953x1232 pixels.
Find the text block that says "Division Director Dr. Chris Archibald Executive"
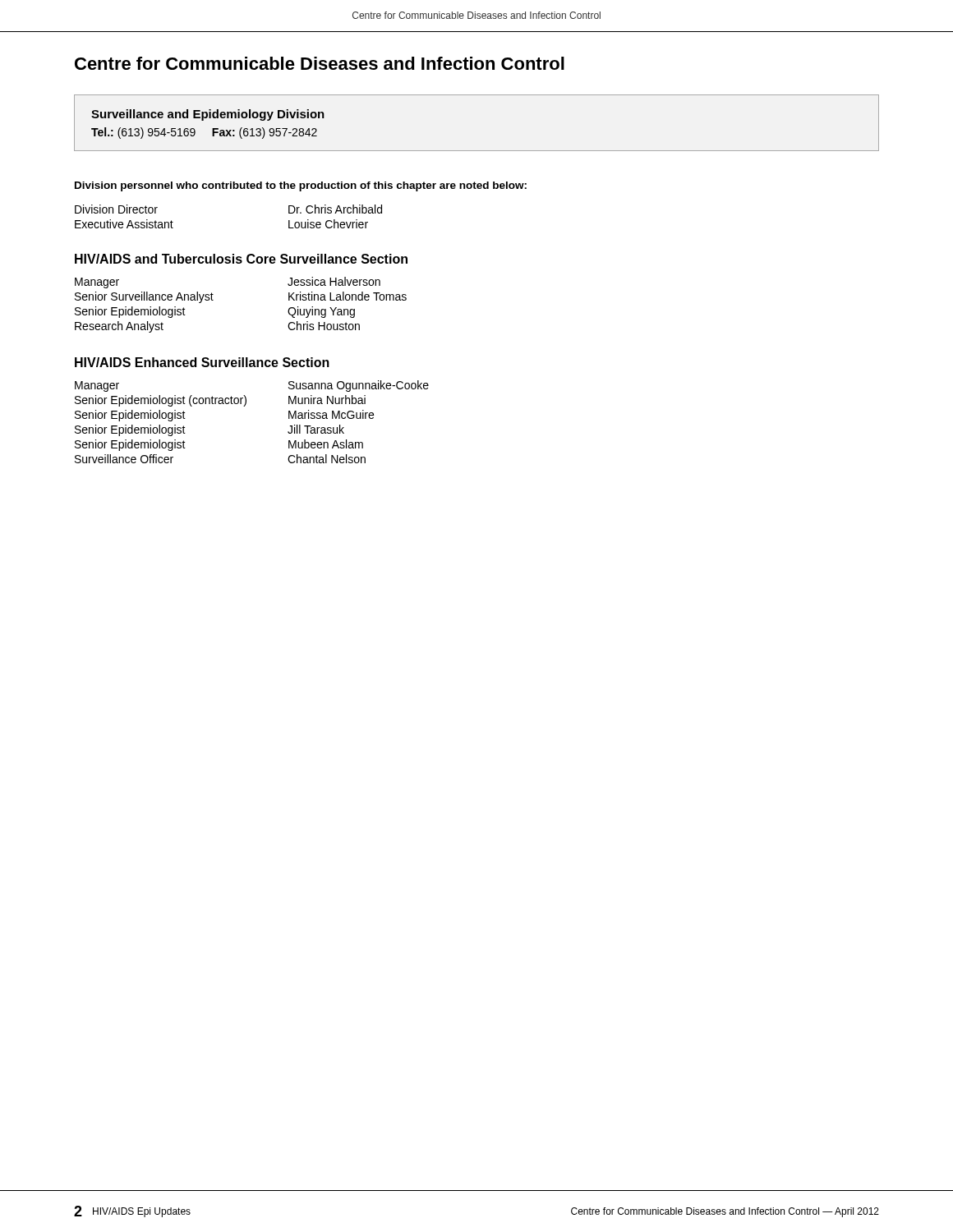click(x=110, y=209)
